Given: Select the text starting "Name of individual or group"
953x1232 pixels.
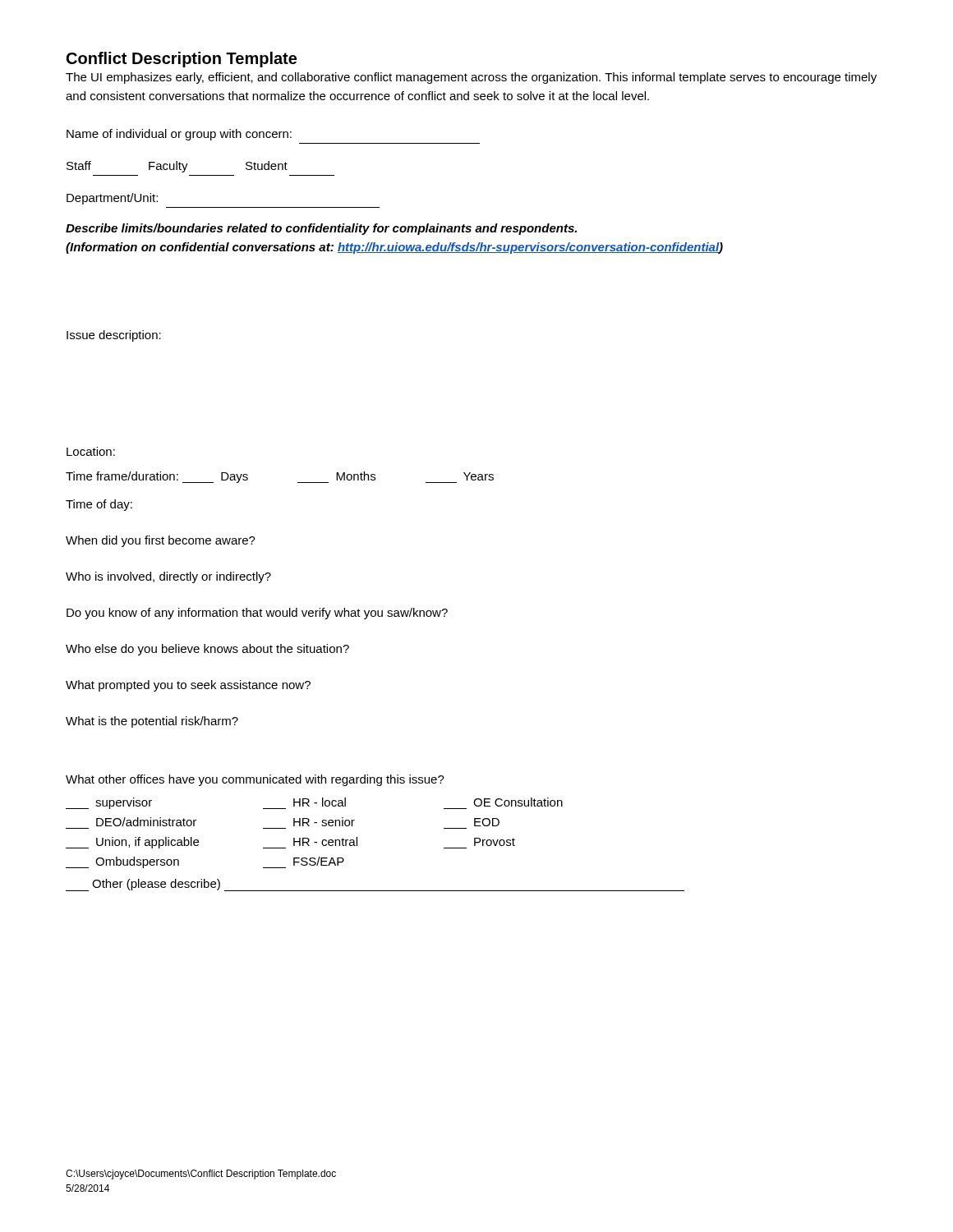Looking at the screenshot, I should [x=273, y=133].
